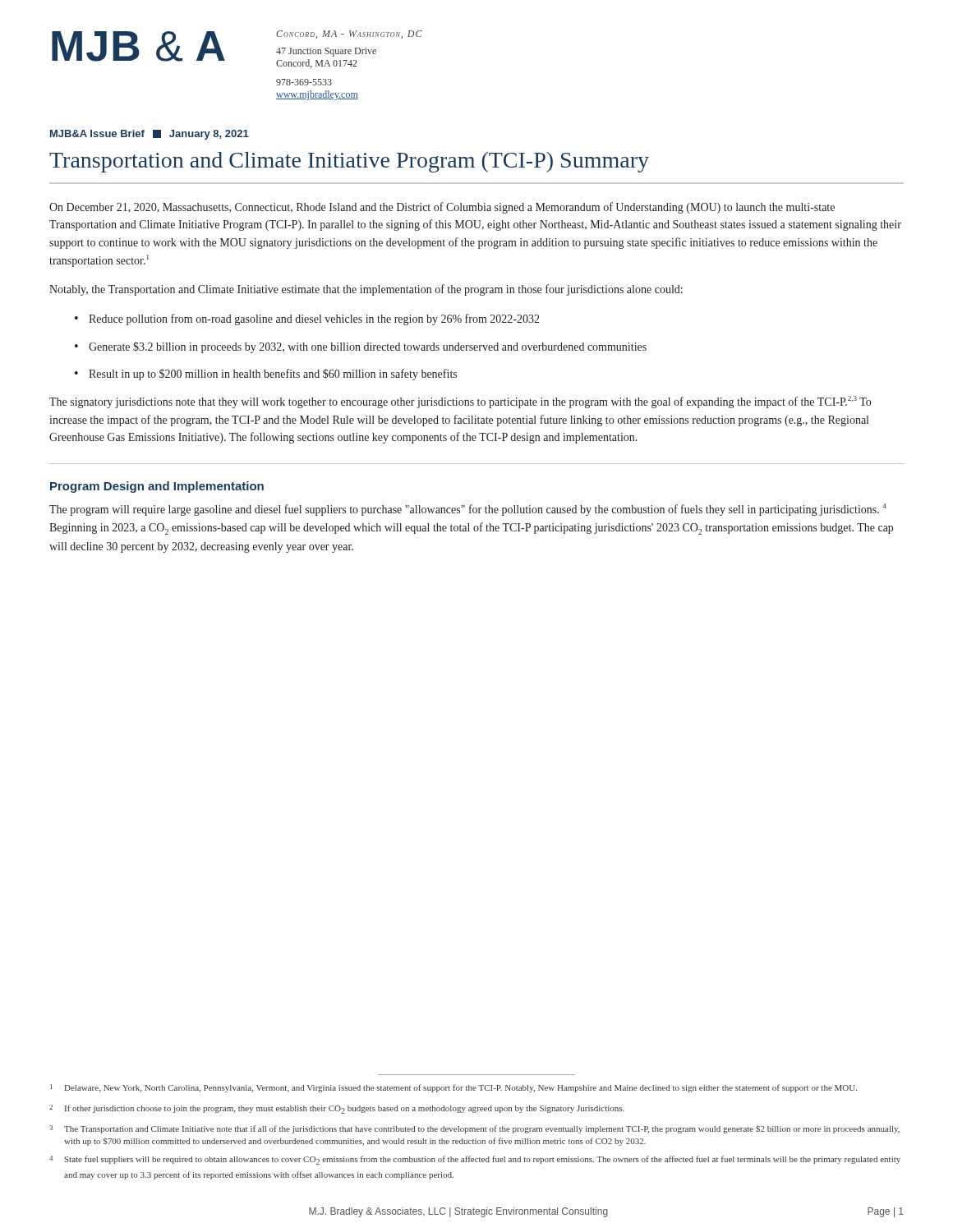The image size is (953, 1232).
Task: Select the logo
Action: click(x=138, y=46)
